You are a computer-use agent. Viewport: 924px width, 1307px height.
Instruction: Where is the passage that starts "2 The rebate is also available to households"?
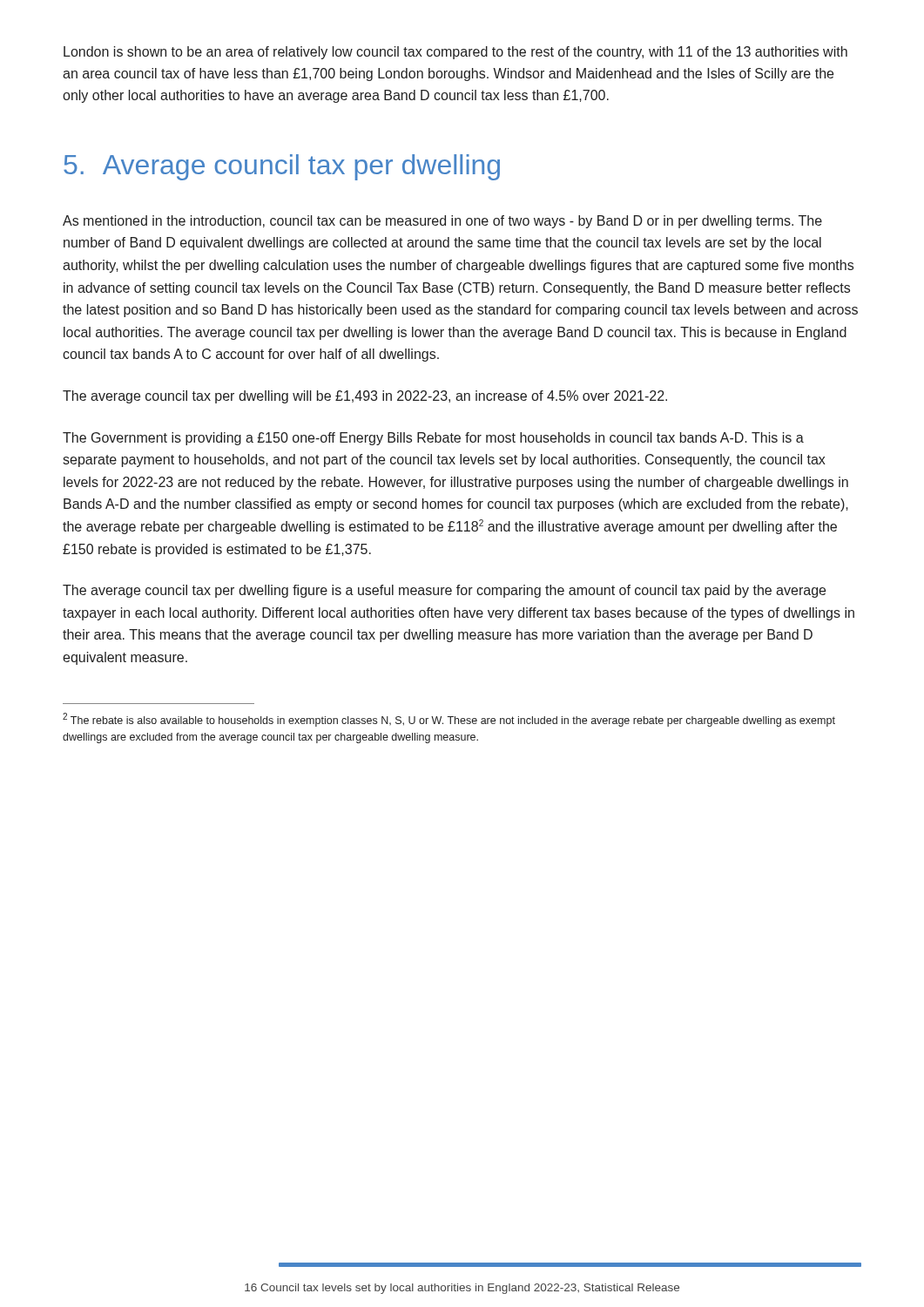click(462, 725)
